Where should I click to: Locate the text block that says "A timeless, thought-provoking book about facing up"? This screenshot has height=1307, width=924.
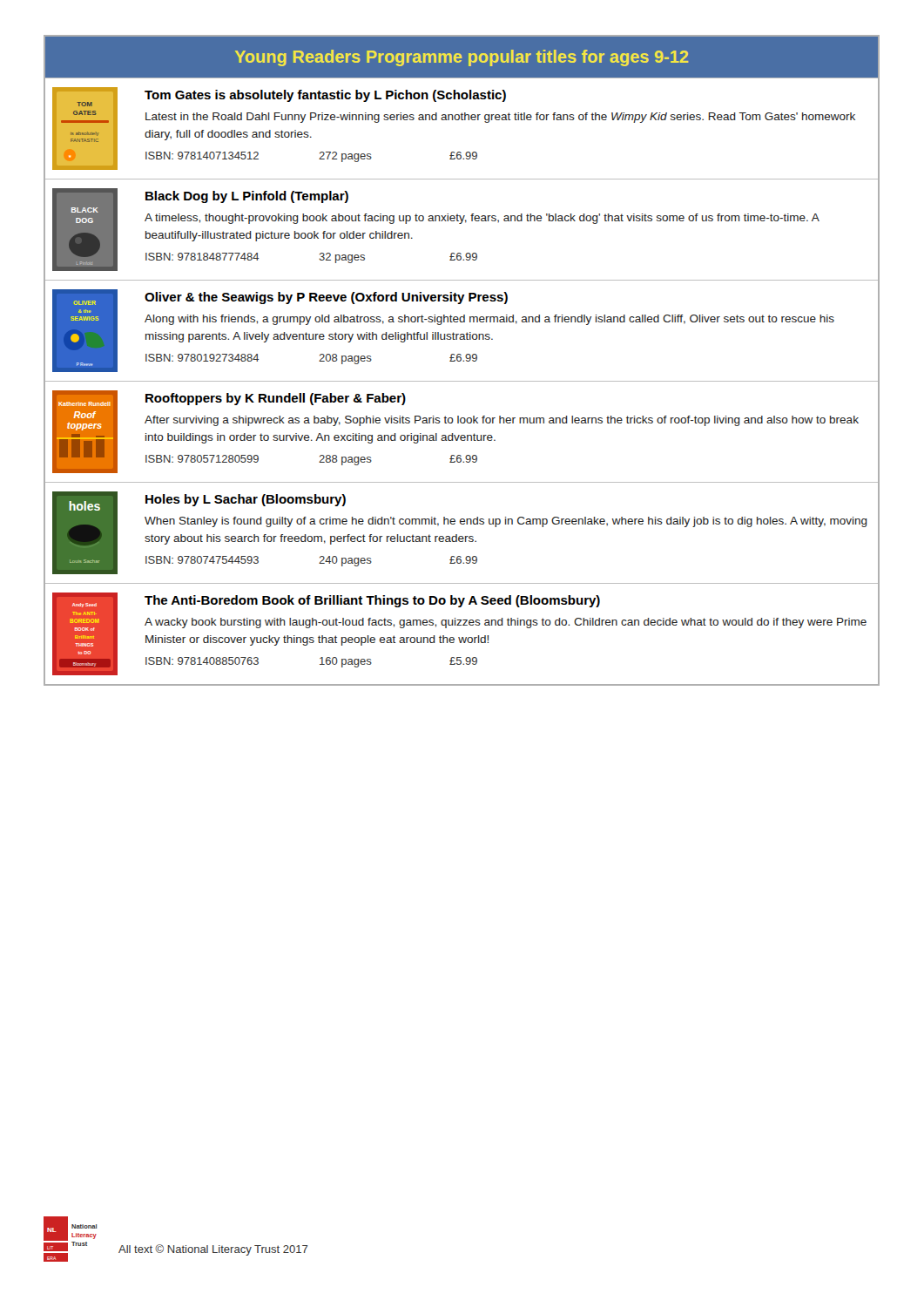click(x=482, y=226)
